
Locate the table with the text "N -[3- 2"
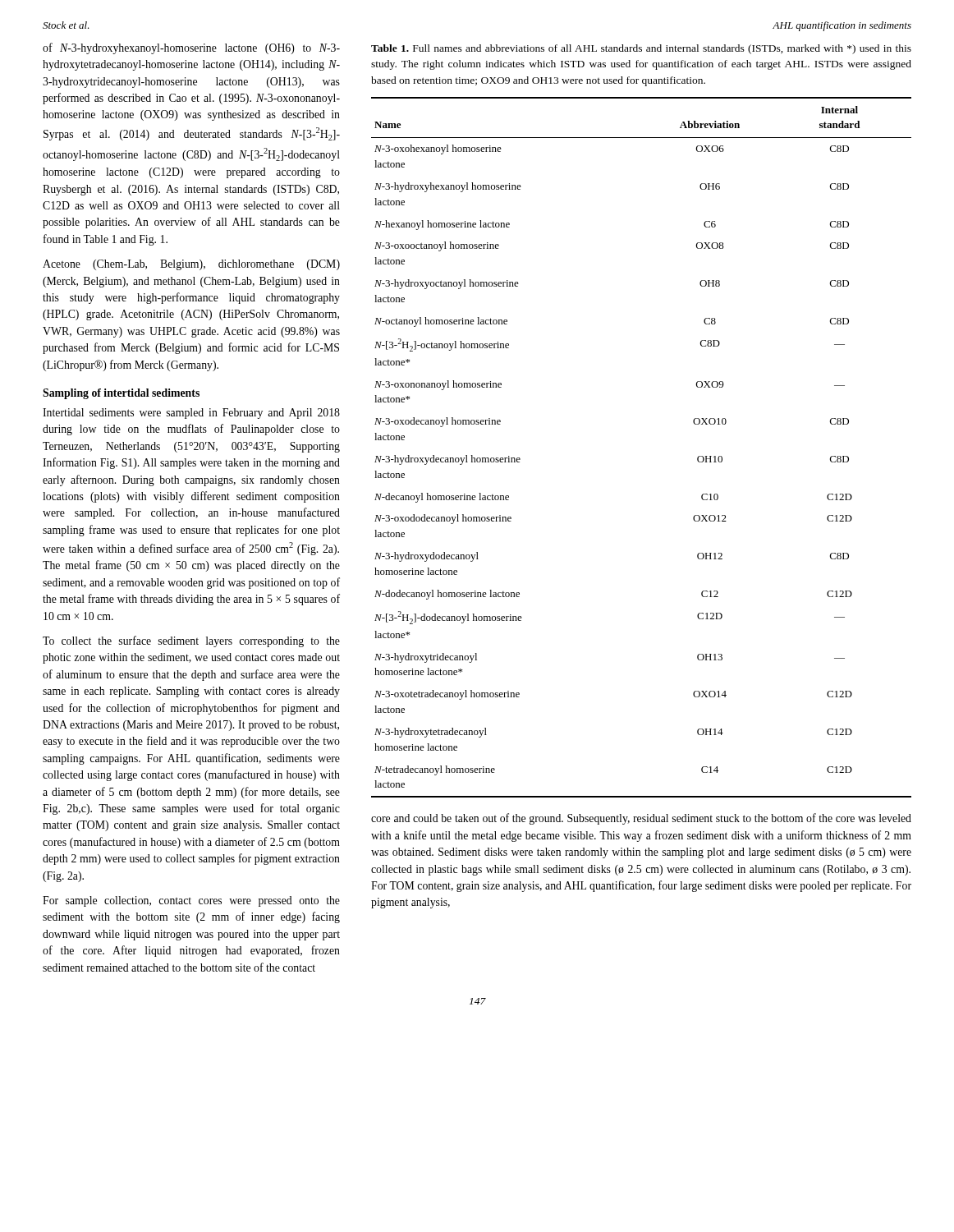[x=641, y=447]
